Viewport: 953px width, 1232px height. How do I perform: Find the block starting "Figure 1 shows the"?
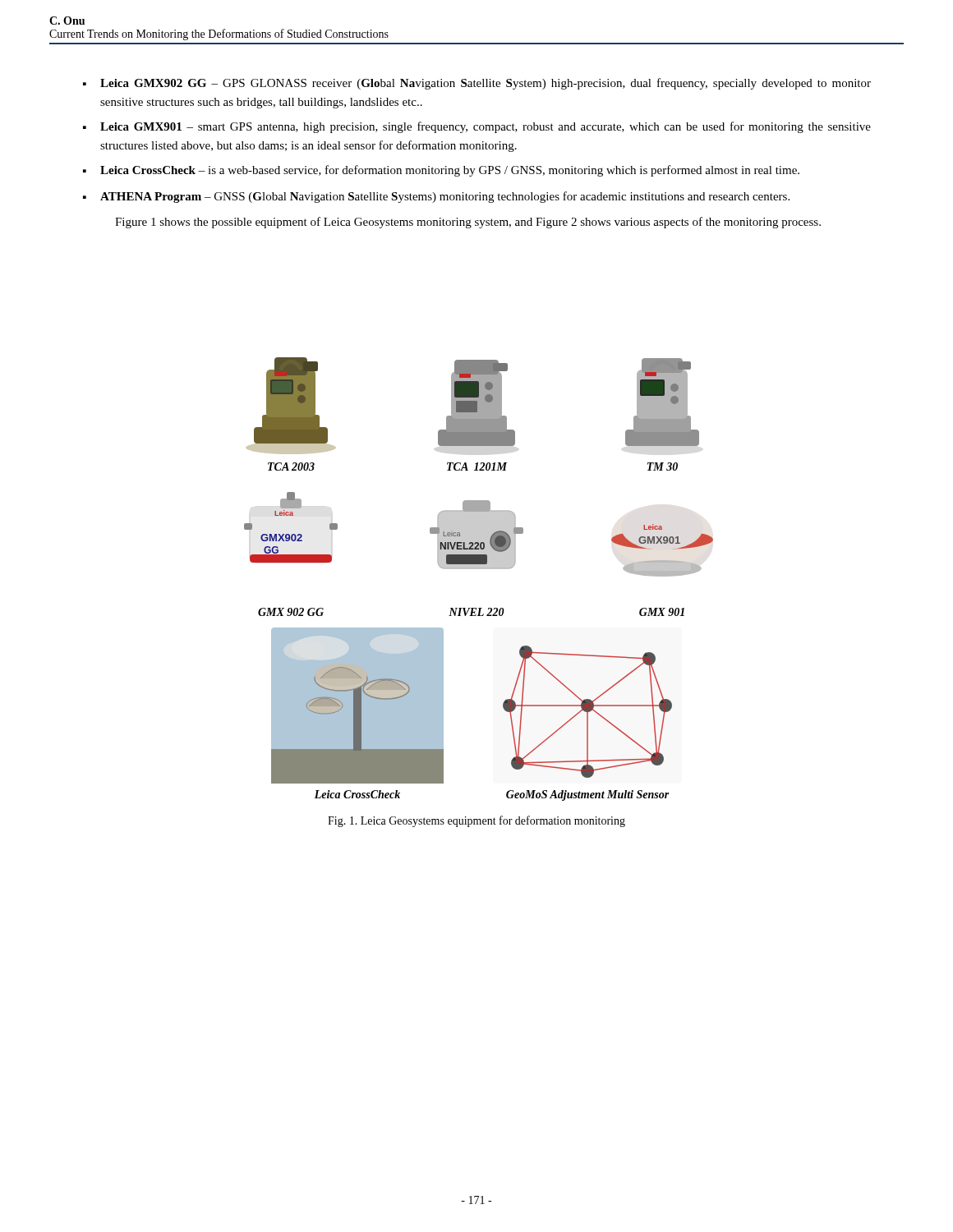pyautogui.click(x=468, y=222)
